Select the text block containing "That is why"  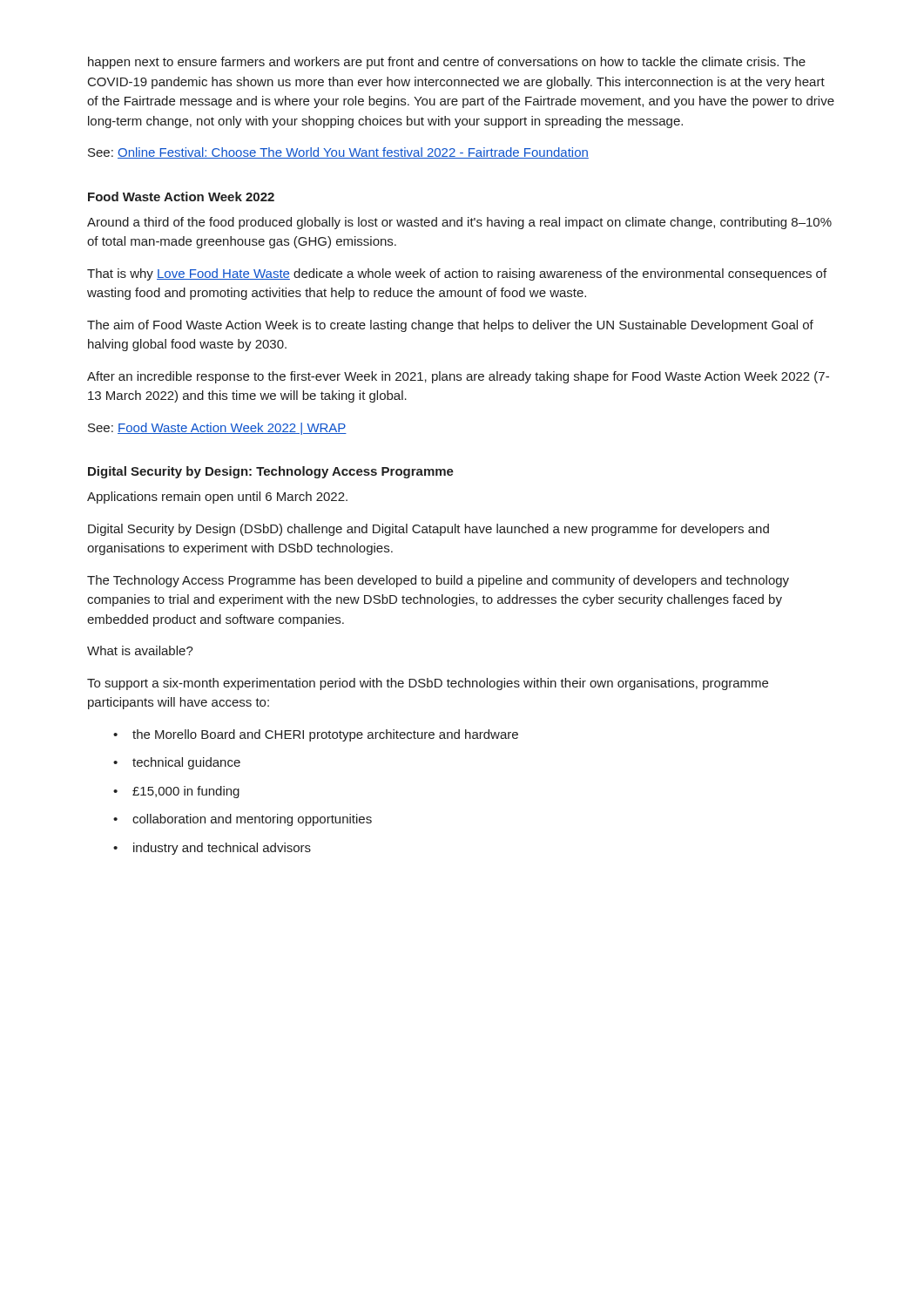pos(457,283)
